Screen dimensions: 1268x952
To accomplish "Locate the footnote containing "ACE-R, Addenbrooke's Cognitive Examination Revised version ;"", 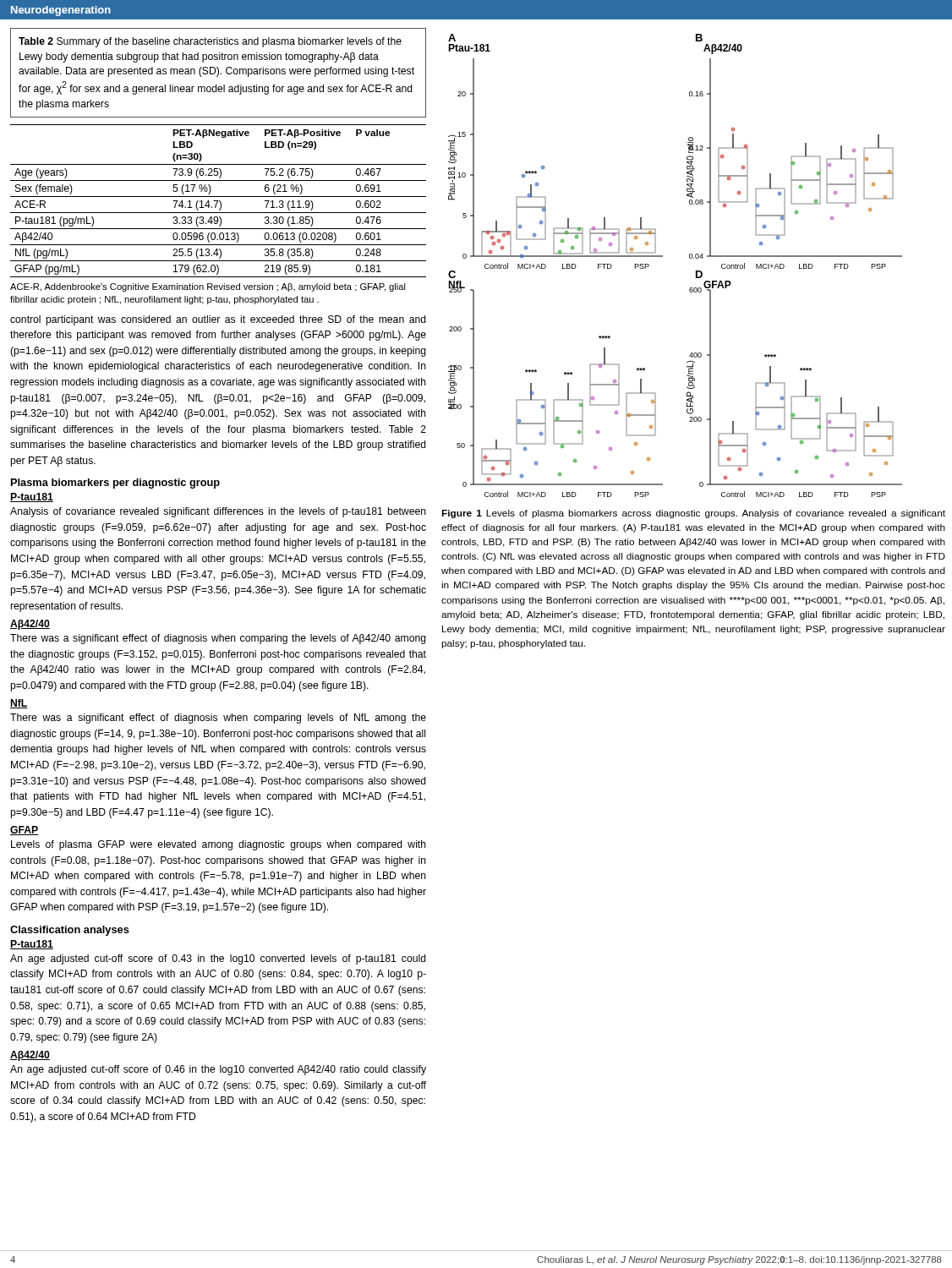I will click(208, 293).
